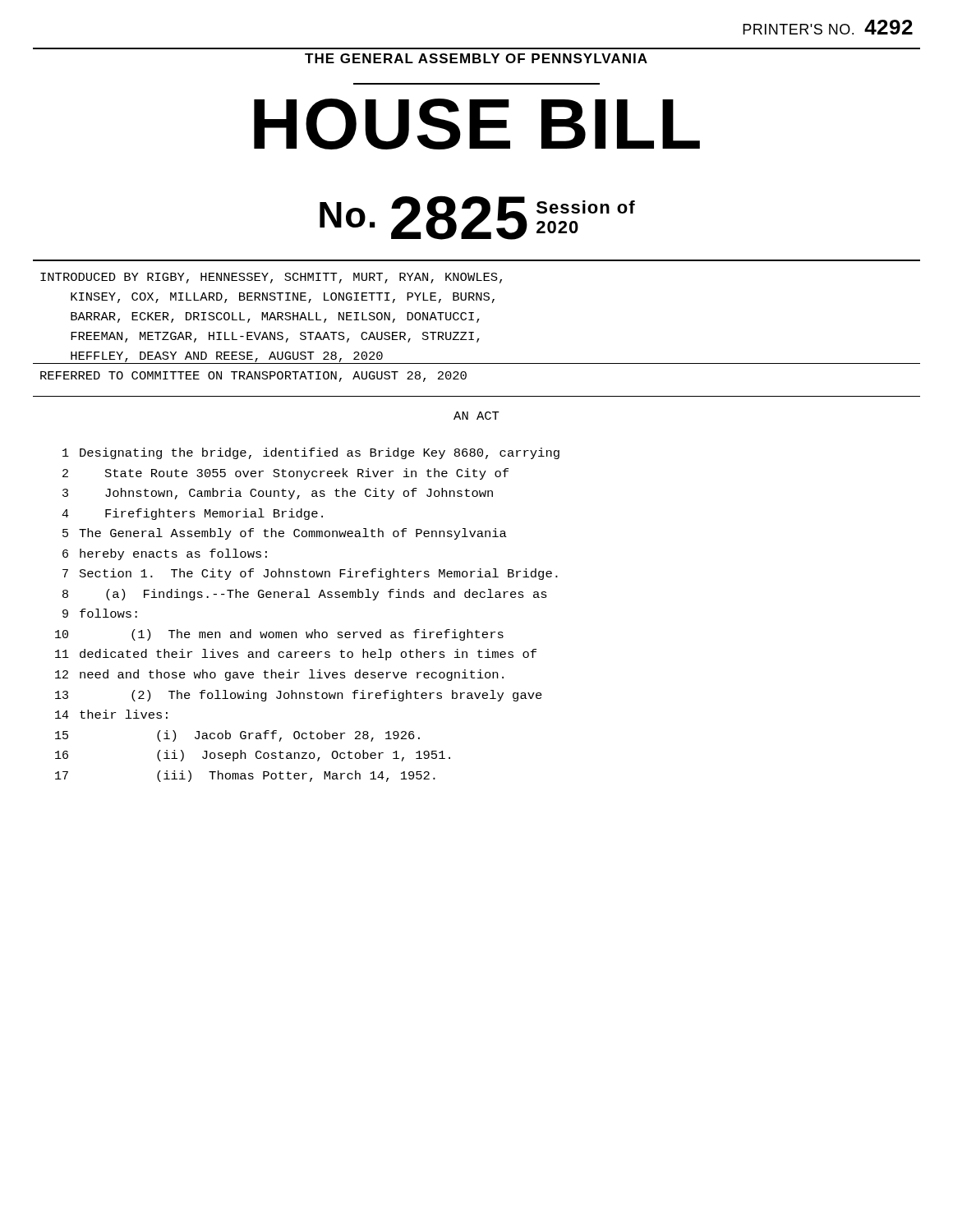The height and width of the screenshot is (1232, 953).
Task: Click on the text block starting "11 dedicated their lives and"
Action: [476, 655]
